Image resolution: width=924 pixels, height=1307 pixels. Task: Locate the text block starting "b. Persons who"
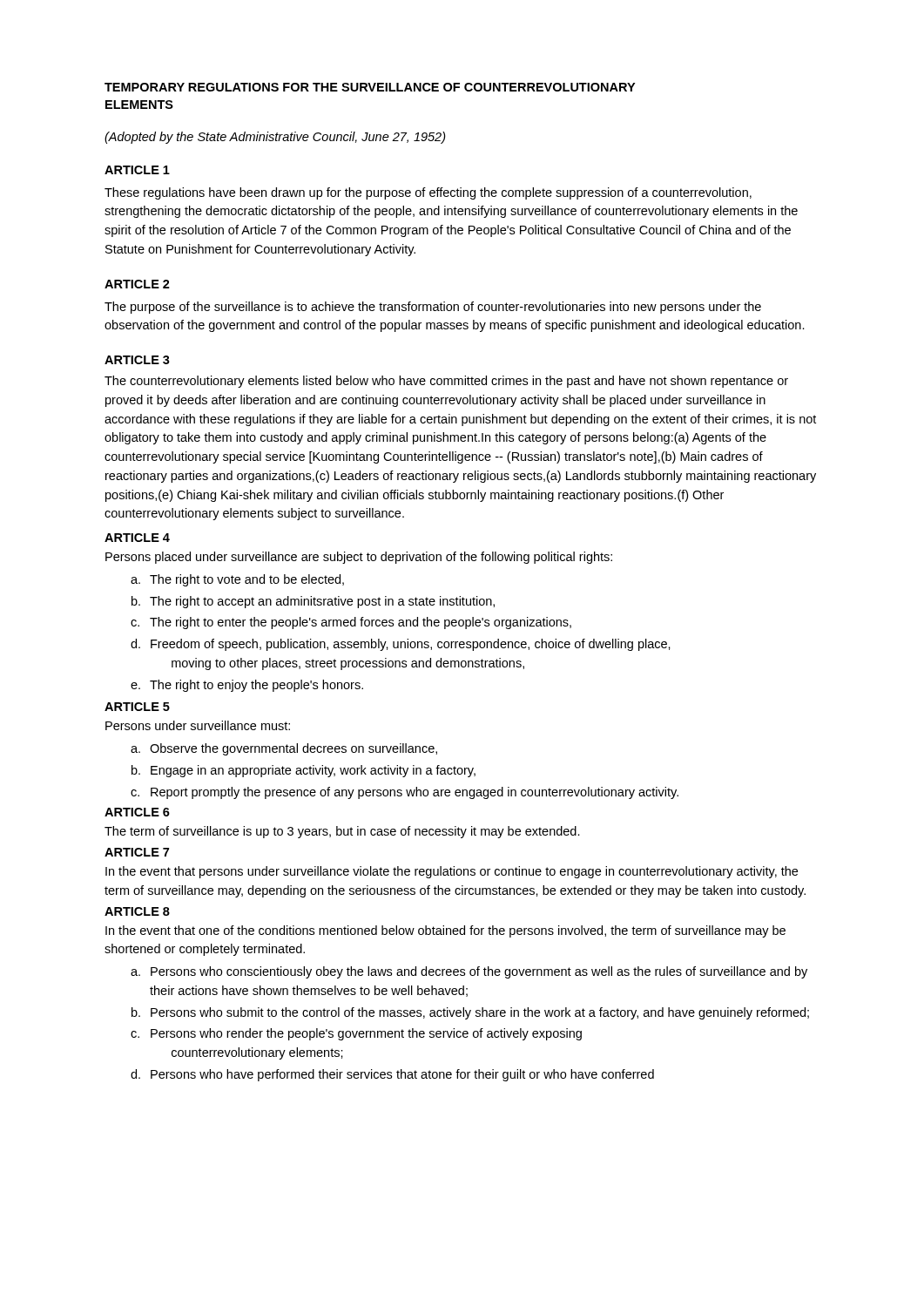click(475, 1013)
